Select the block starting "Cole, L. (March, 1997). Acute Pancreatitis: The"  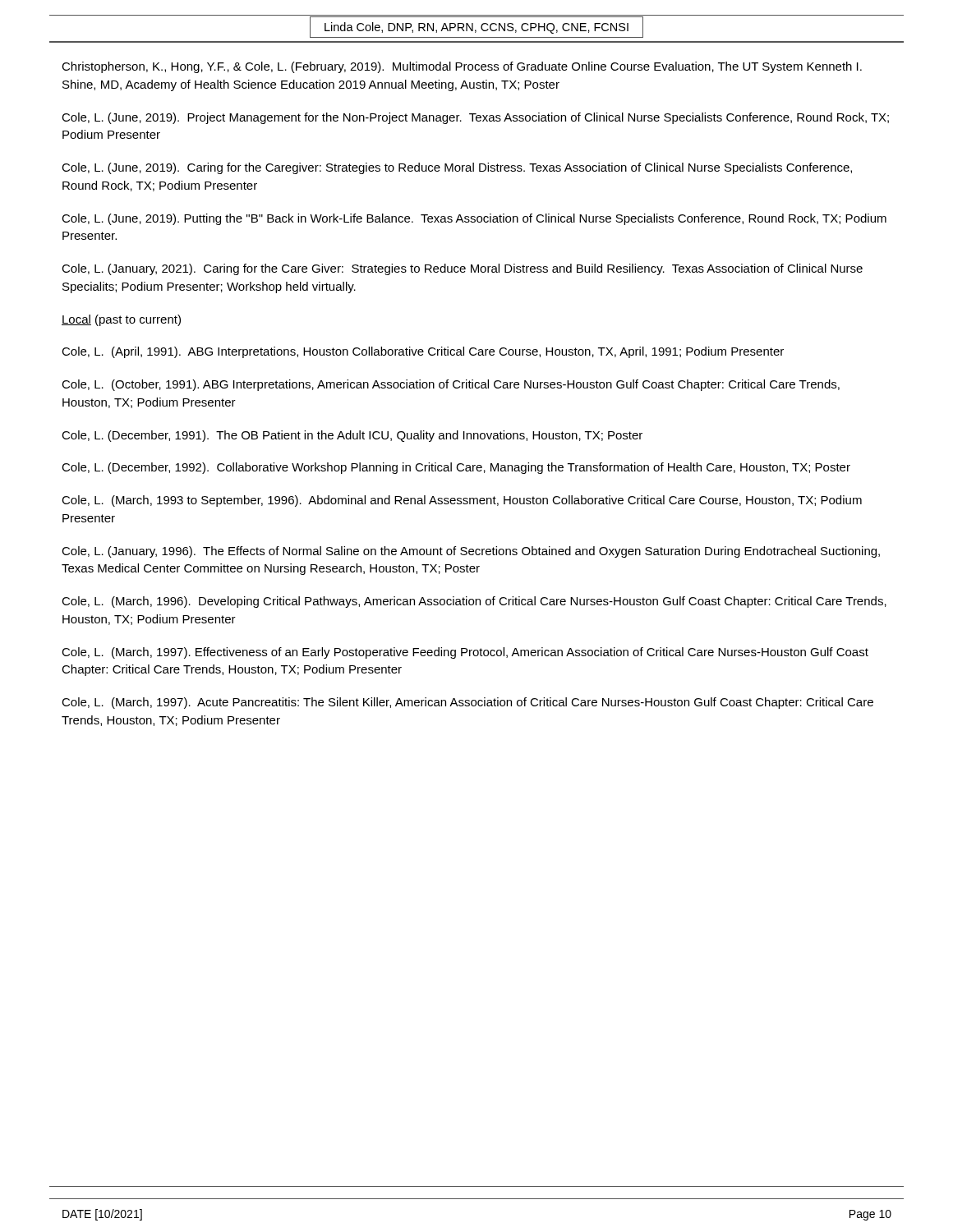coord(468,711)
